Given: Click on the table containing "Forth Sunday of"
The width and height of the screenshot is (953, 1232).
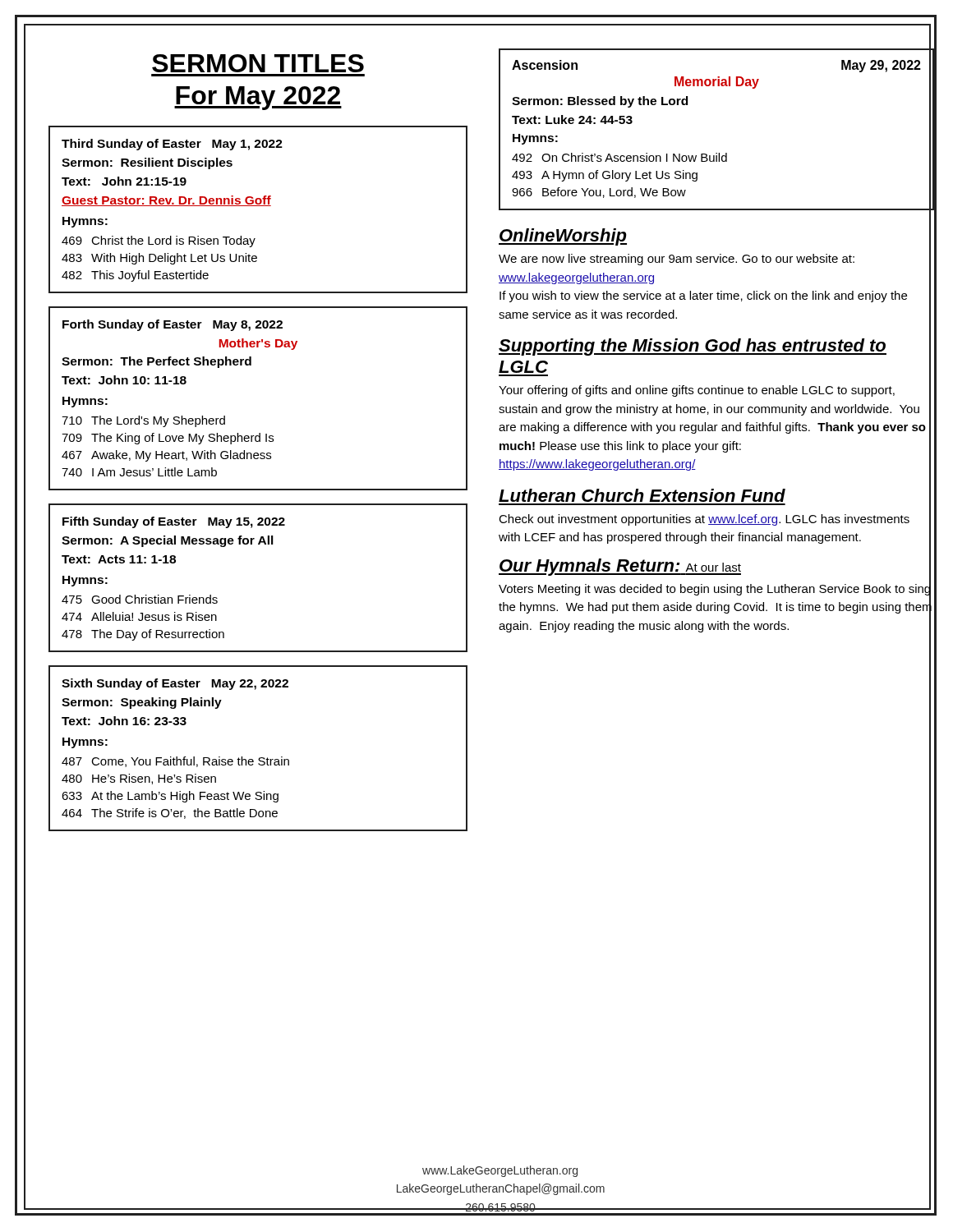Looking at the screenshot, I should click(x=258, y=398).
